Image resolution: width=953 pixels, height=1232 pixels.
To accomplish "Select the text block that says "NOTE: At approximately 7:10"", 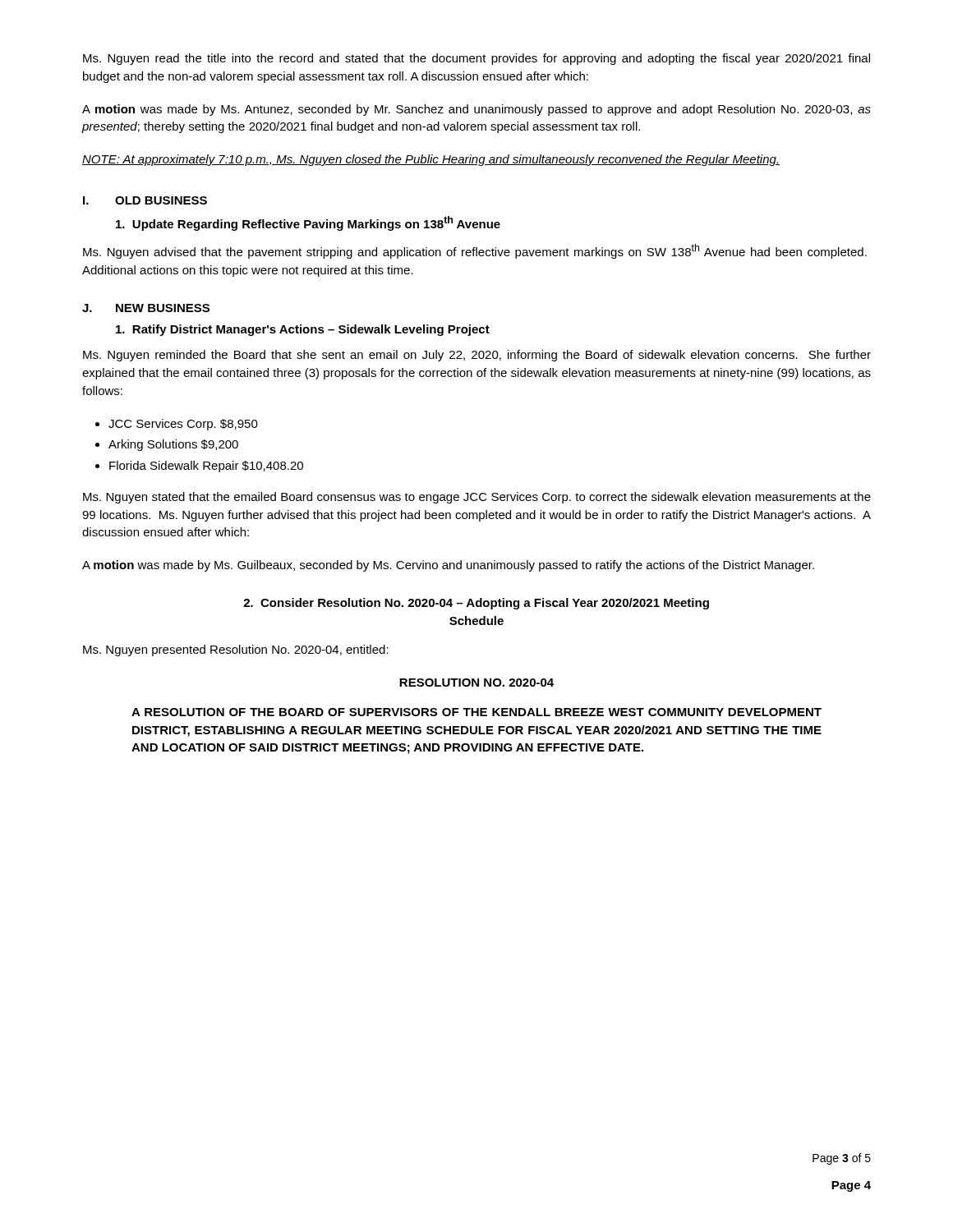I will [431, 159].
